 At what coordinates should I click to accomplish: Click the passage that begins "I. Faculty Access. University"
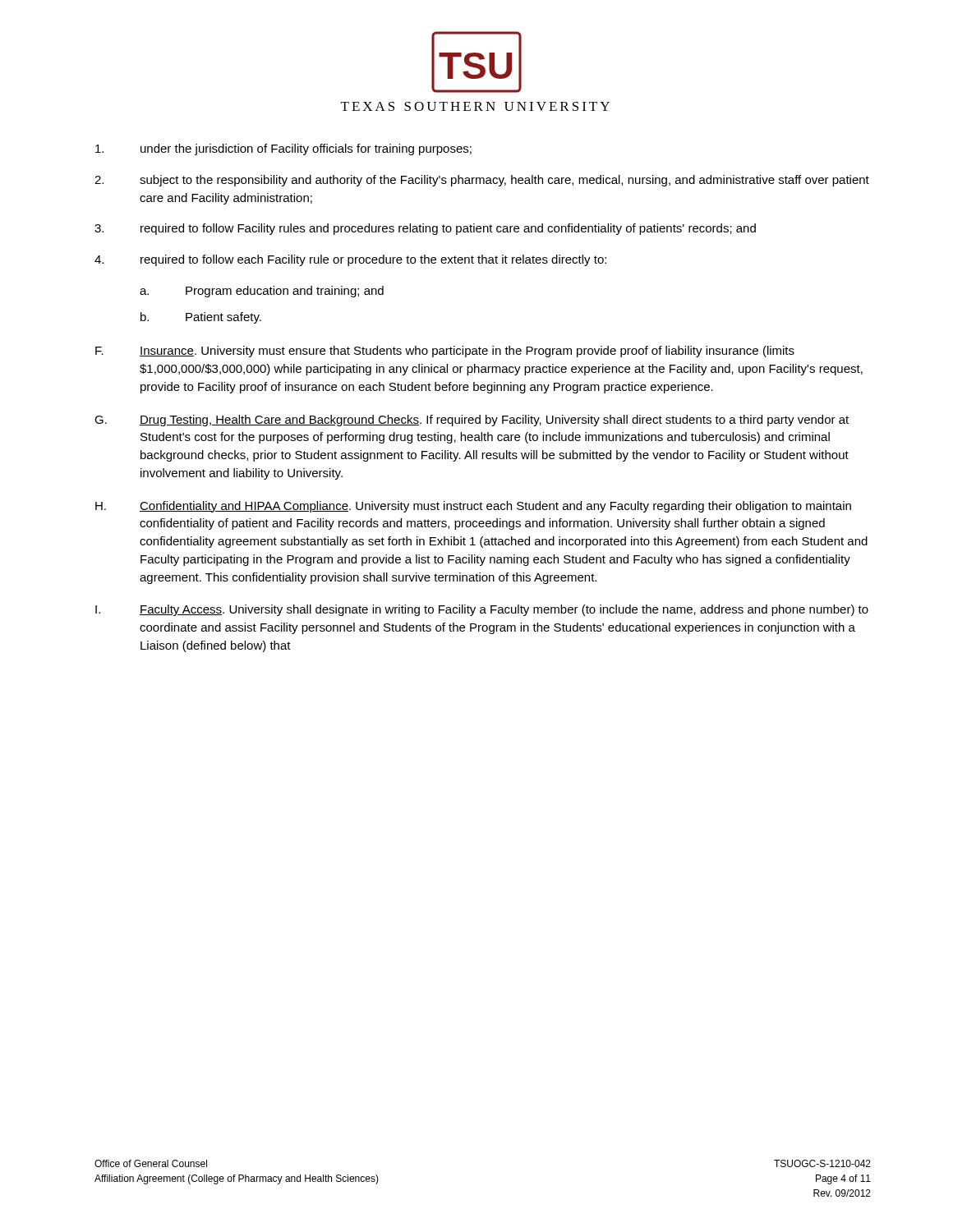pyautogui.click(x=483, y=627)
